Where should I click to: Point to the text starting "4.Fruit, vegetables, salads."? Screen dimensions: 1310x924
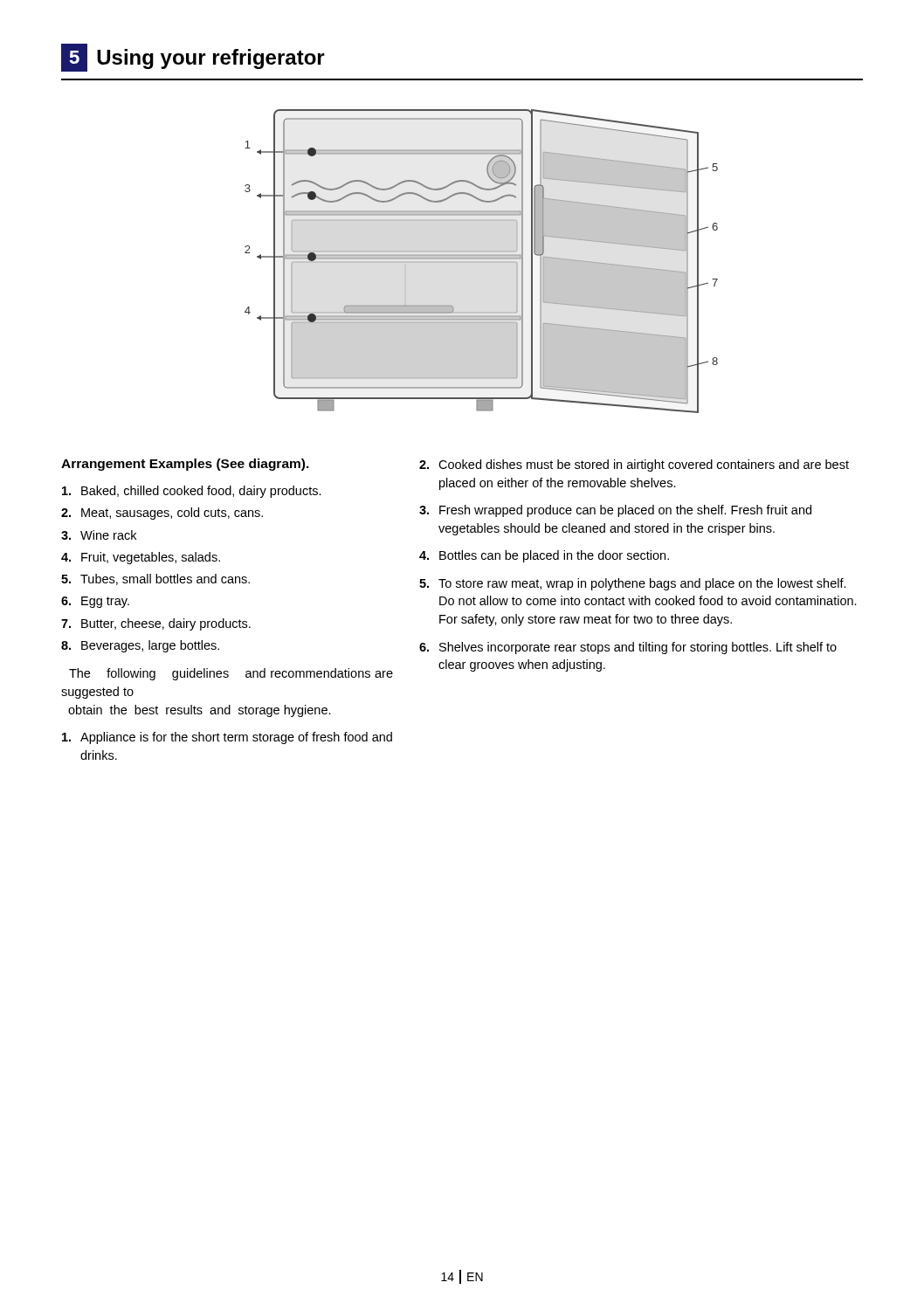point(227,557)
